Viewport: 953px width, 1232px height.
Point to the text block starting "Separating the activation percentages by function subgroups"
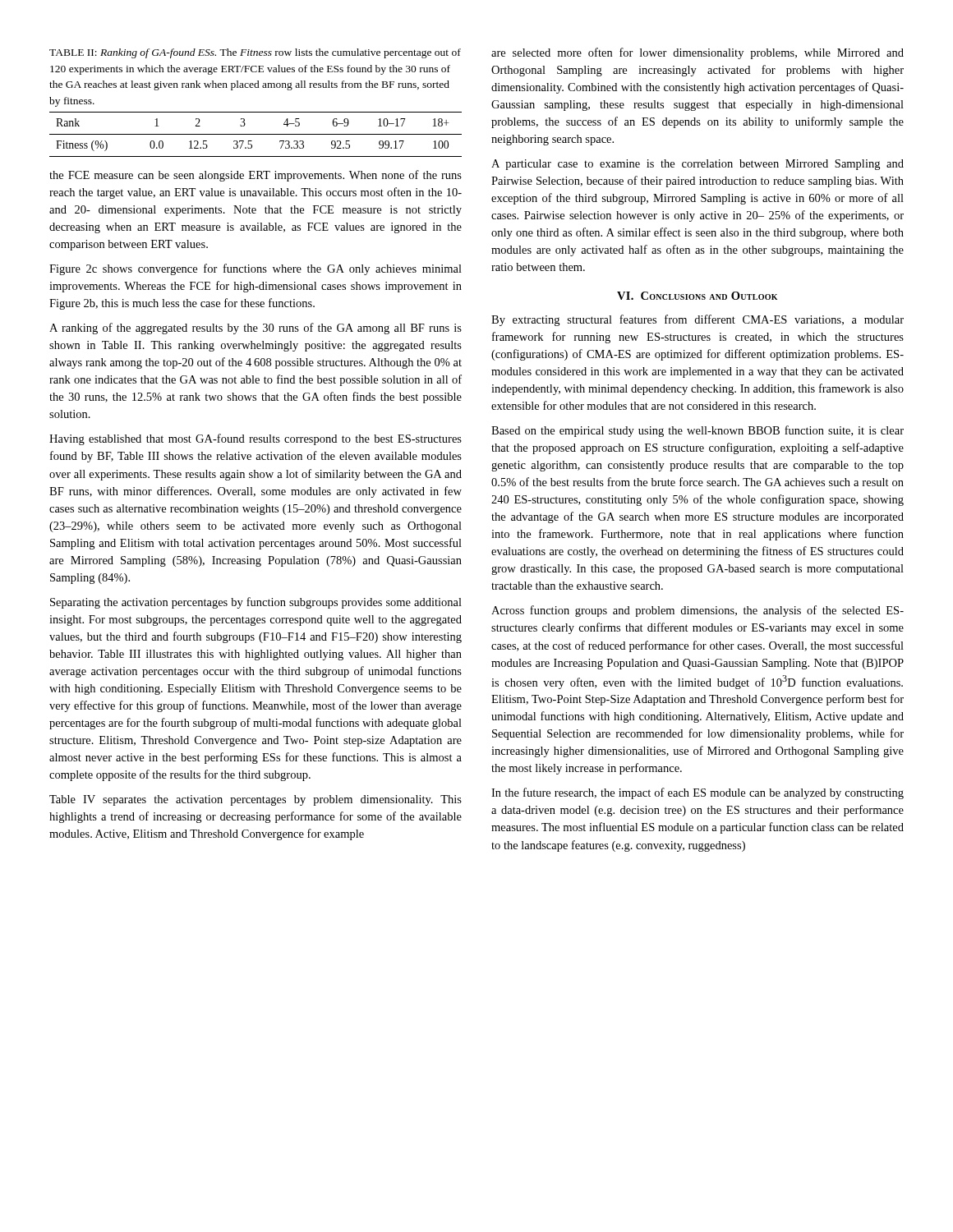tap(255, 688)
